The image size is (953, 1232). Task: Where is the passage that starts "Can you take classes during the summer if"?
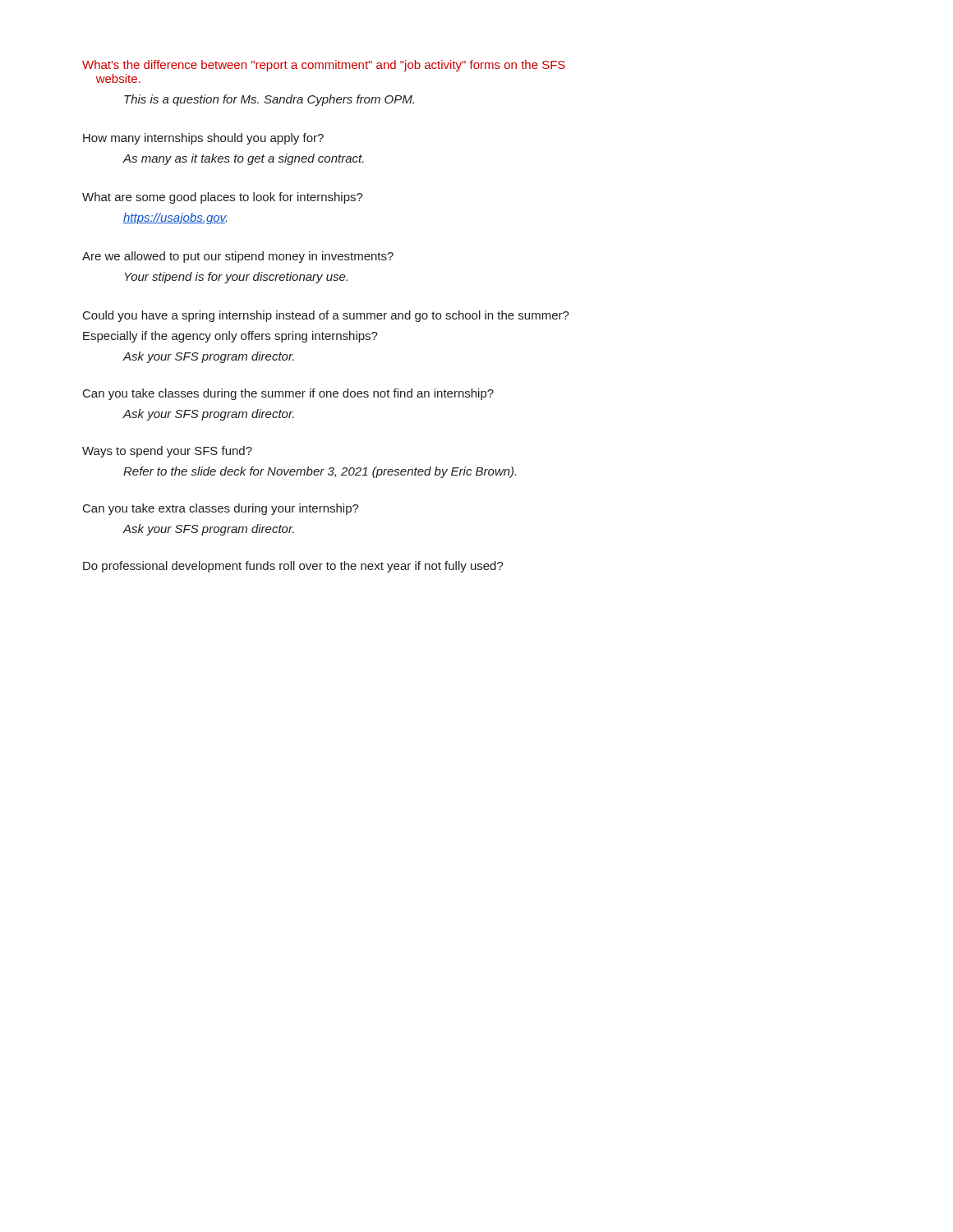click(x=288, y=393)
